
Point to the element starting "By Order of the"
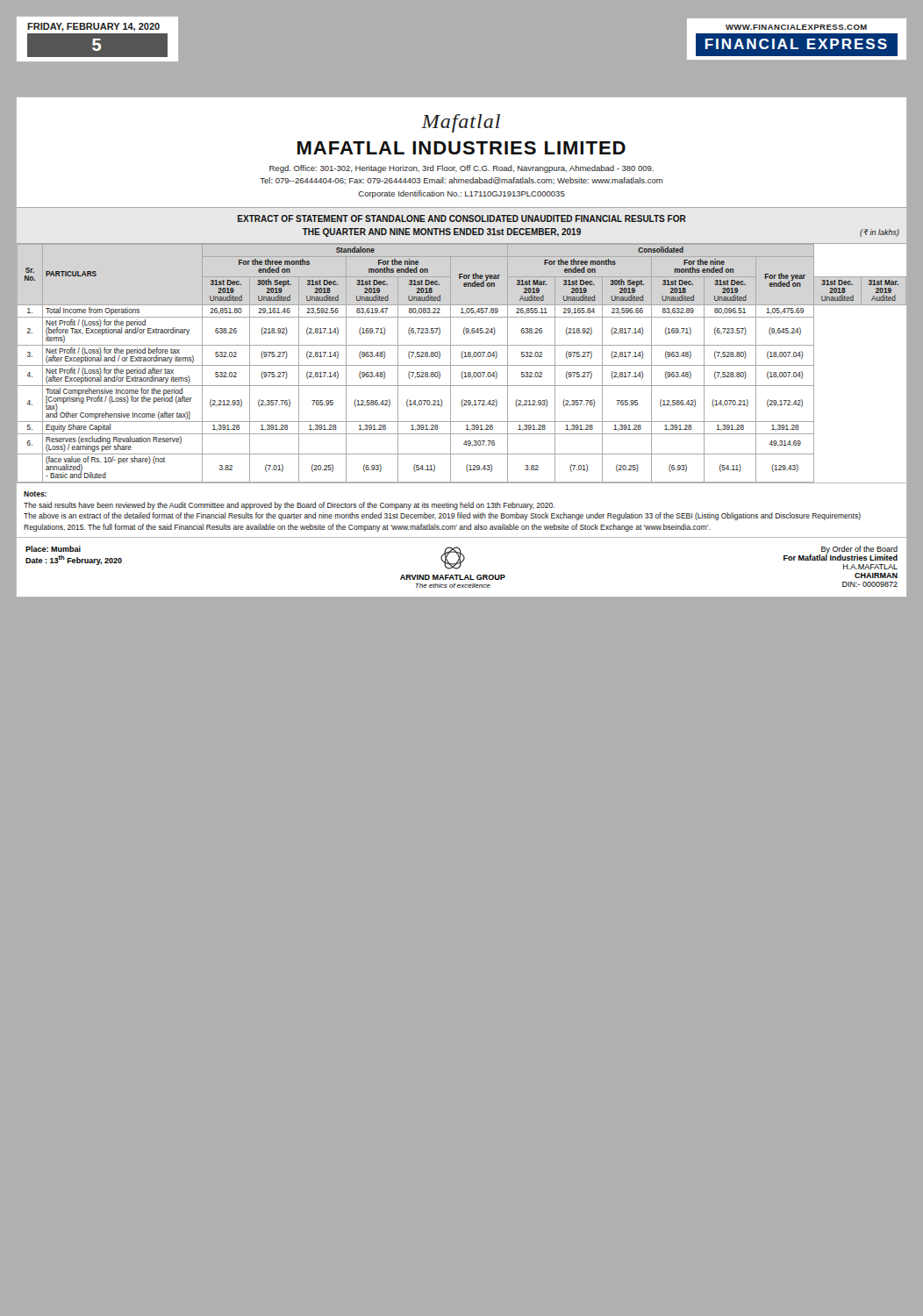pyautogui.click(x=840, y=567)
